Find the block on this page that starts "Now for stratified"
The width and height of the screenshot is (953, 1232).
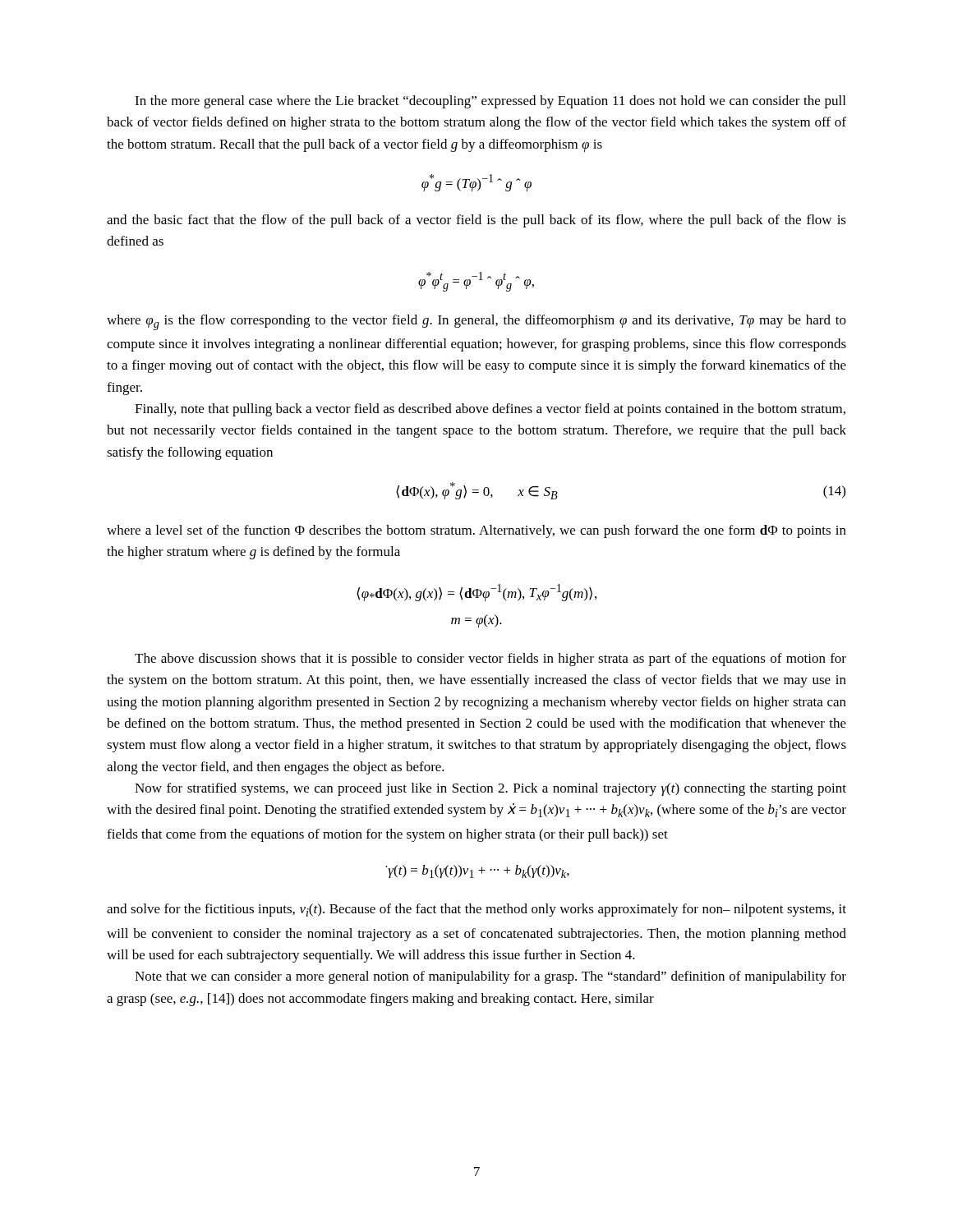click(476, 811)
